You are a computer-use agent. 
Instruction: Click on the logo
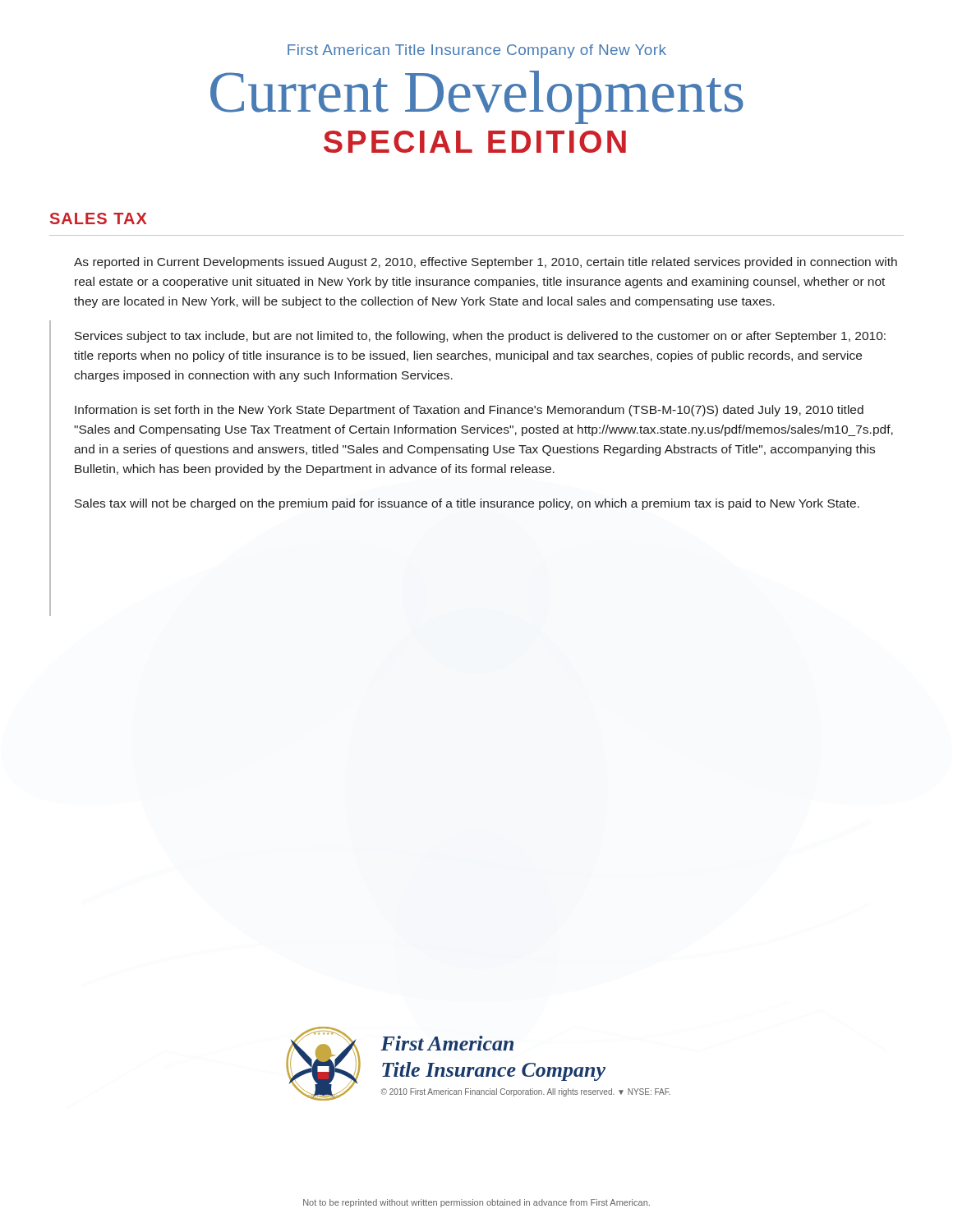tap(476, 1064)
